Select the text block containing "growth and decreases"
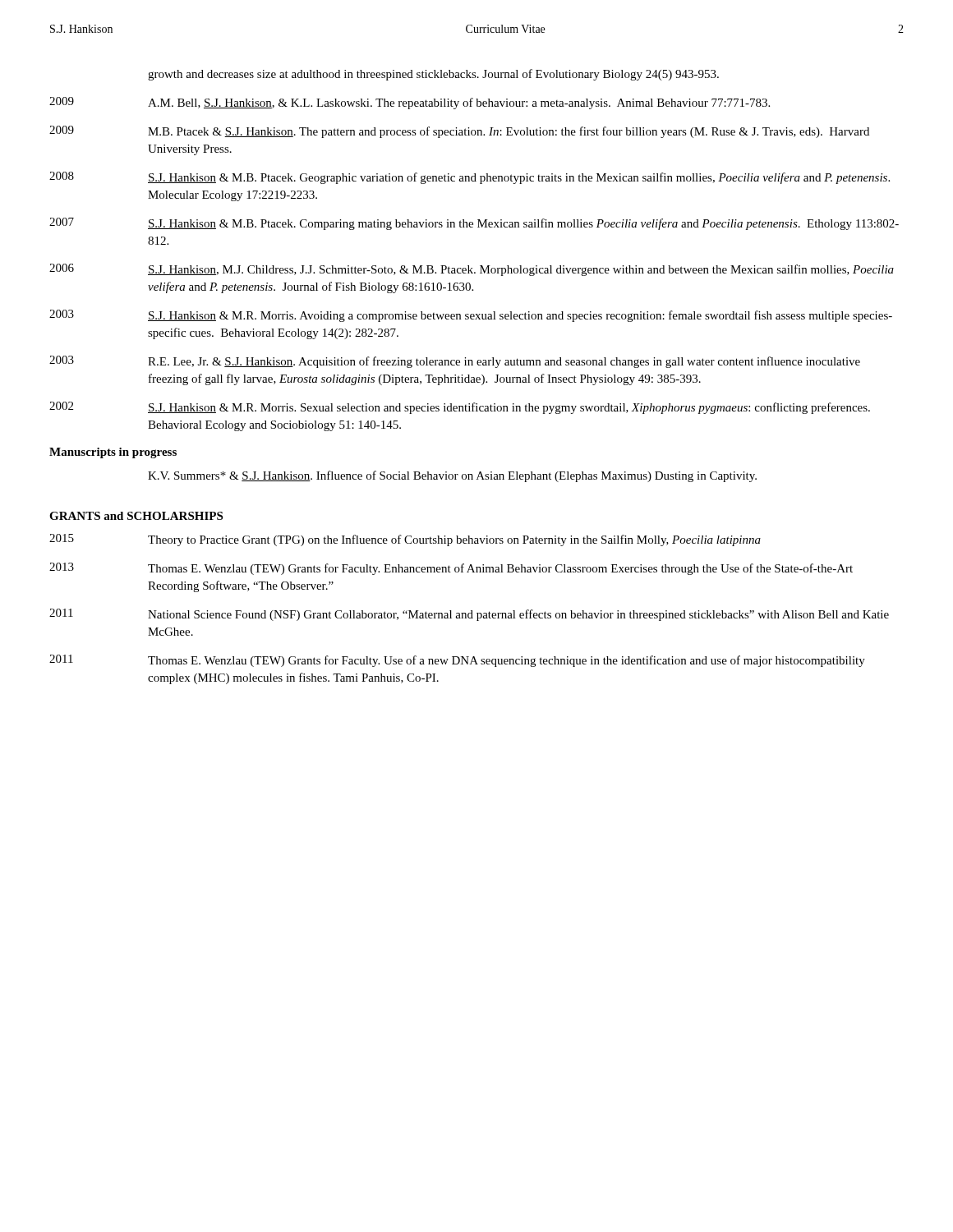Screen dimensions: 1232x953 click(x=434, y=74)
